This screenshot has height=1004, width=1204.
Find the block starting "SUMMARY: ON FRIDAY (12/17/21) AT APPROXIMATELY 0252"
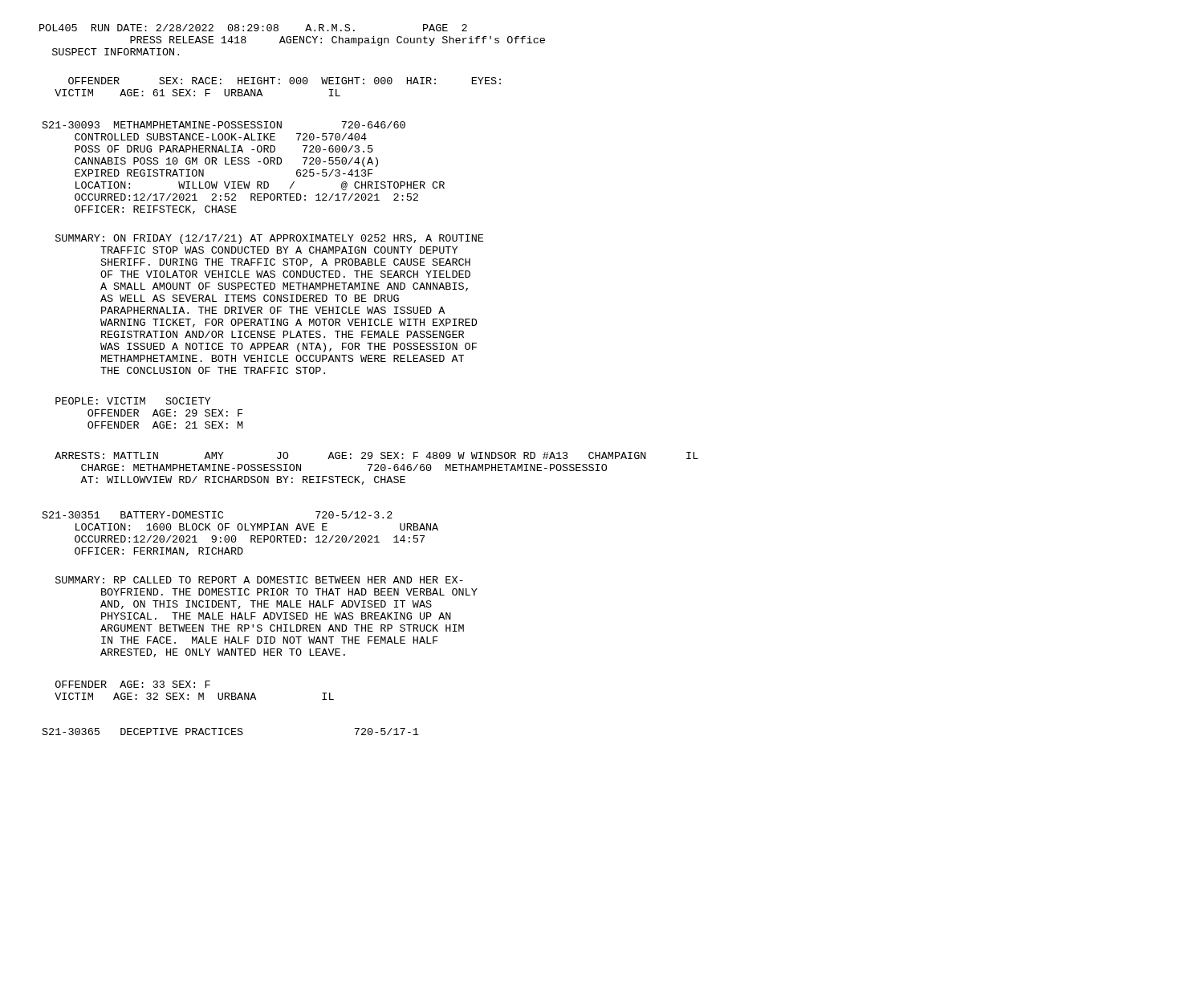tap(269, 239)
